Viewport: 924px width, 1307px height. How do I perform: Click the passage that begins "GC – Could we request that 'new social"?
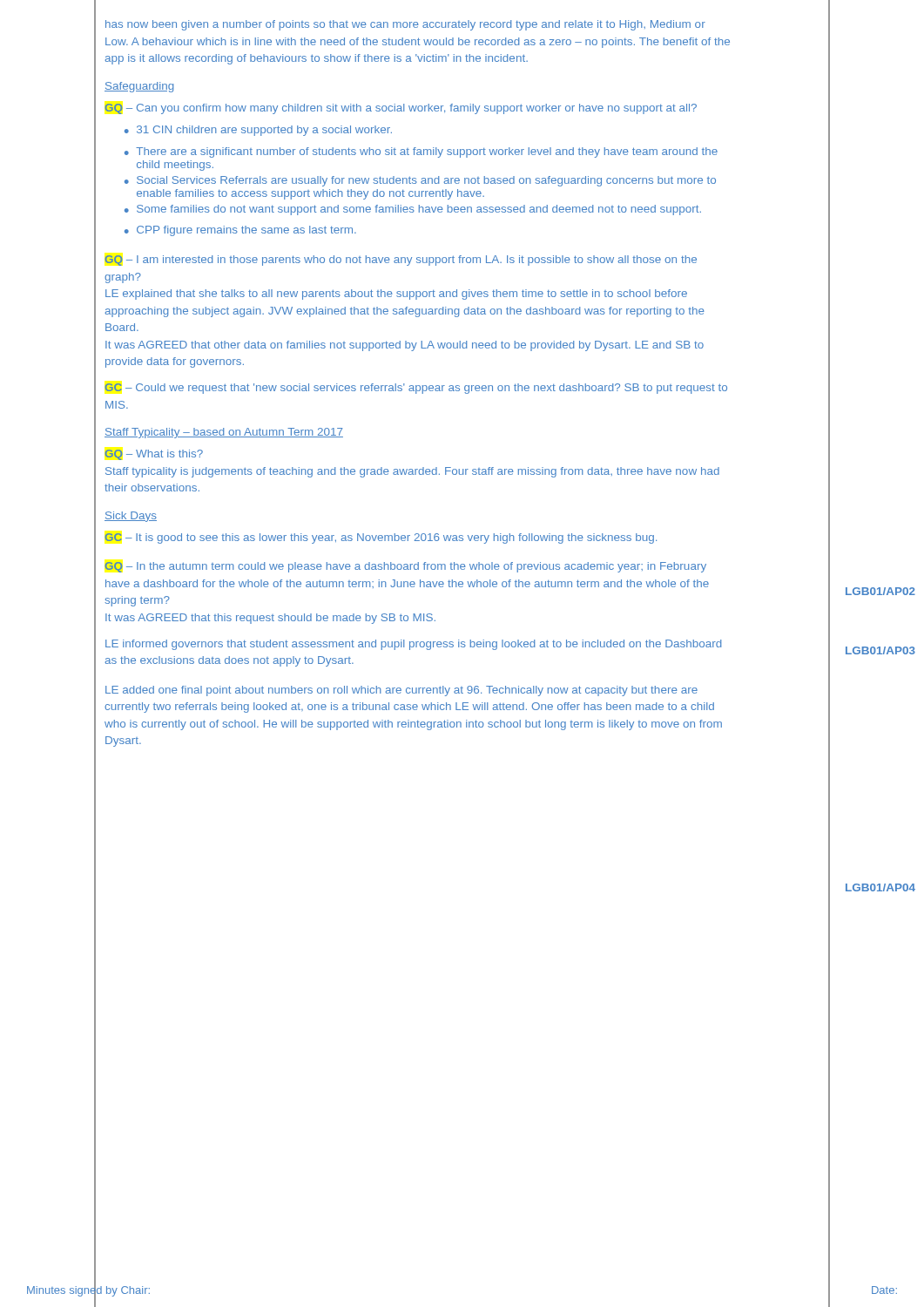tap(418, 396)
